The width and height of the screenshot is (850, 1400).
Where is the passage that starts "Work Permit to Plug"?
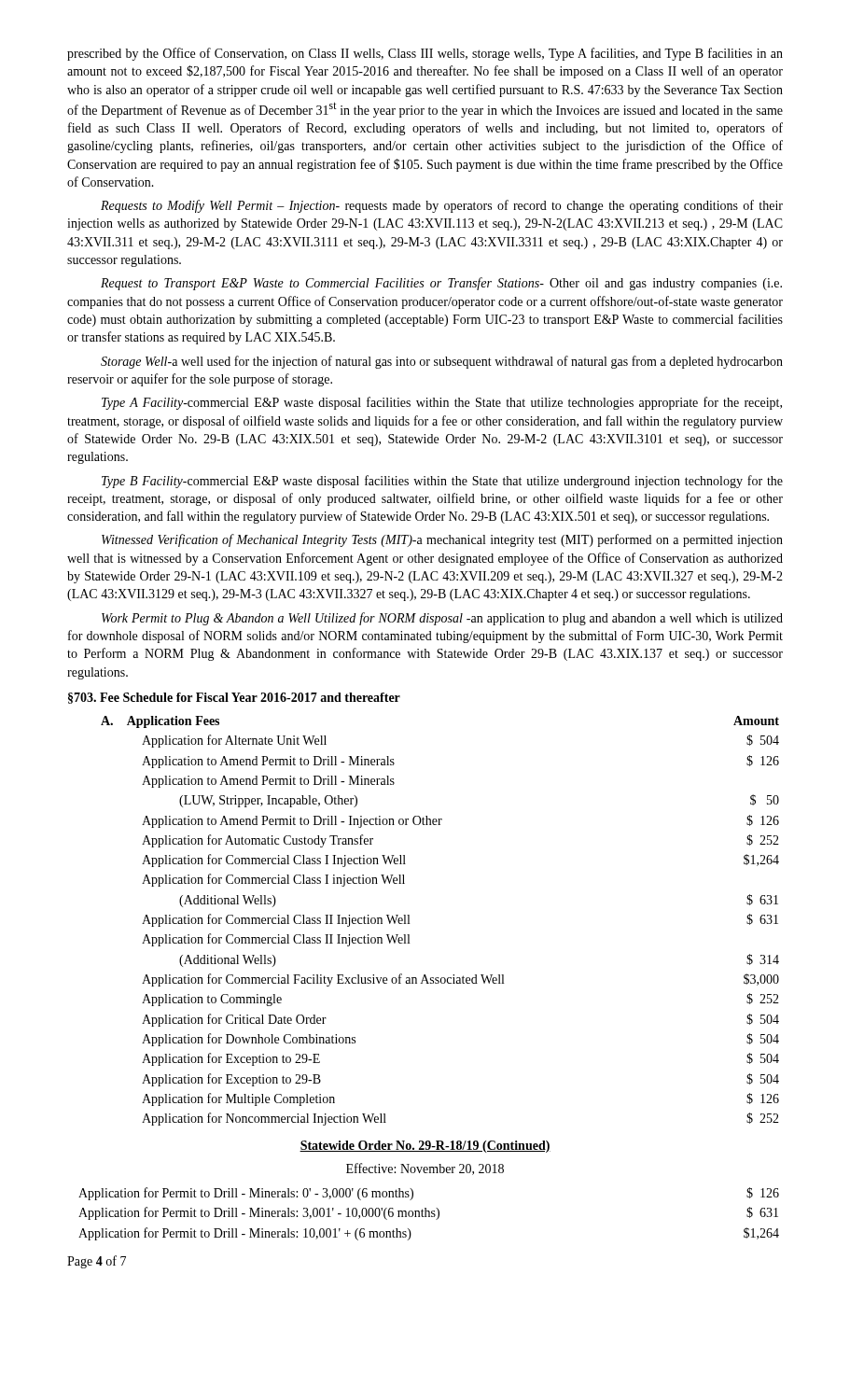click(425, 645)
